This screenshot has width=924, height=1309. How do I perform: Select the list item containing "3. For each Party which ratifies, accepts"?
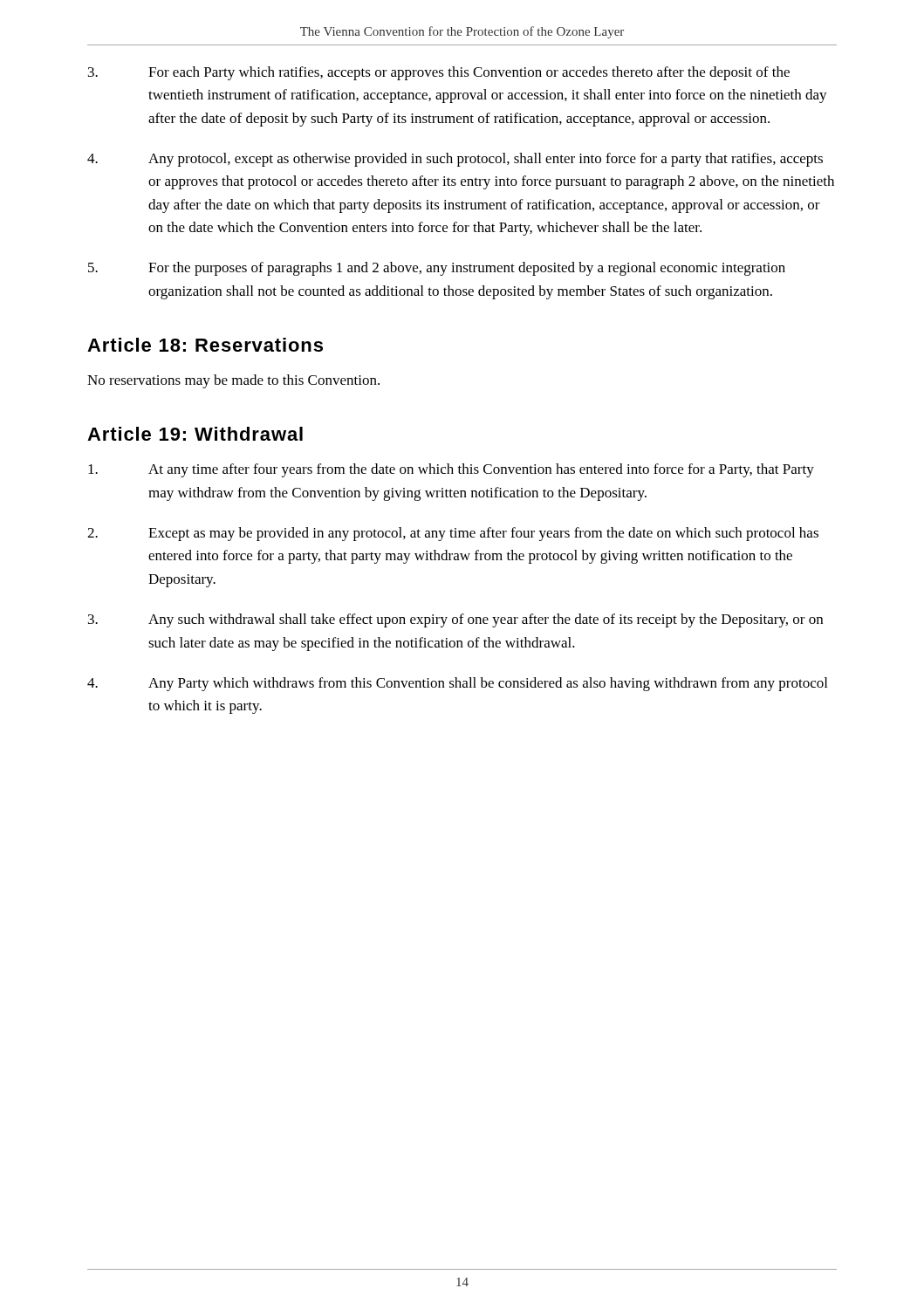tap(462, 96)
